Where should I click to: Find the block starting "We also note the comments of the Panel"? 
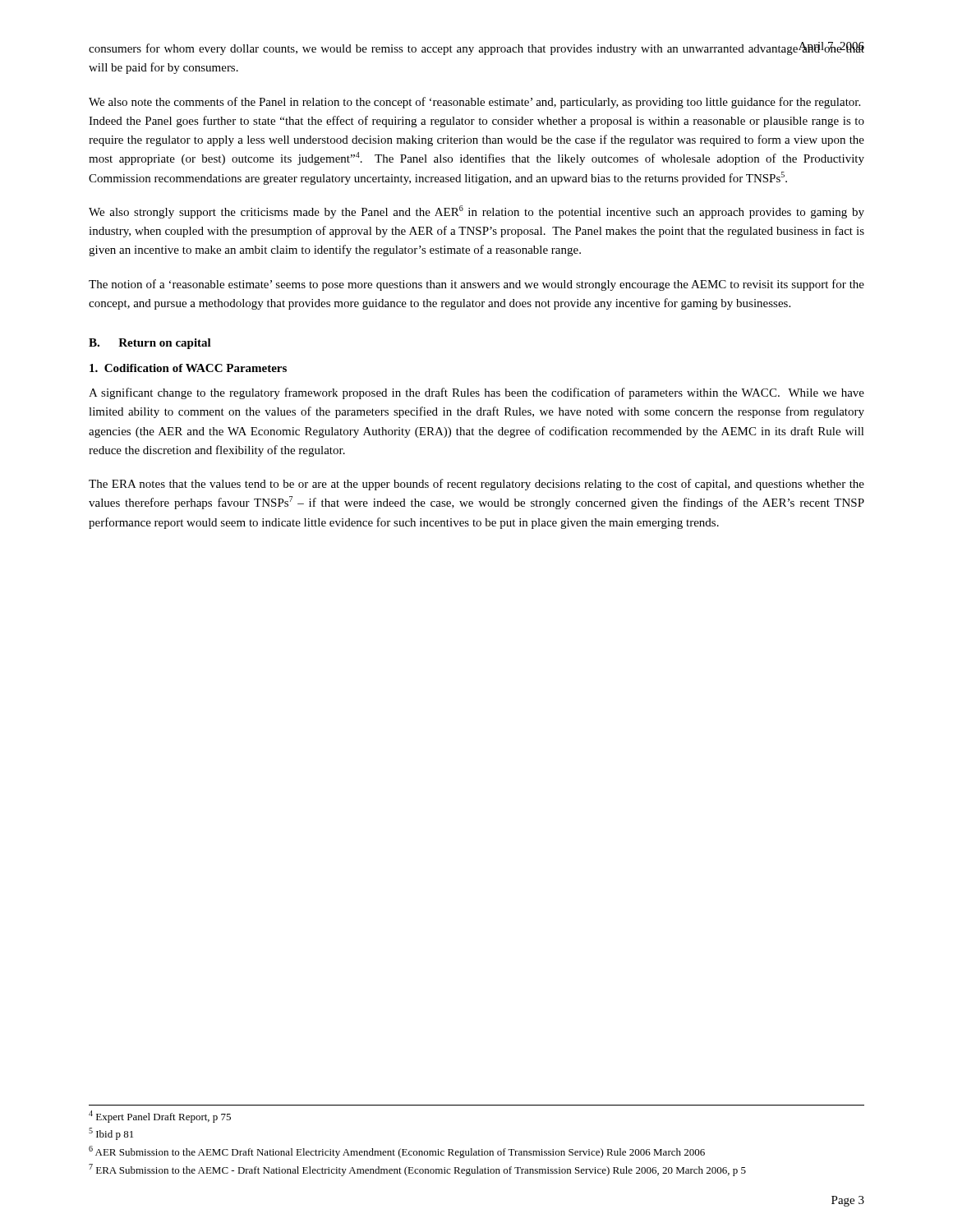476,140
